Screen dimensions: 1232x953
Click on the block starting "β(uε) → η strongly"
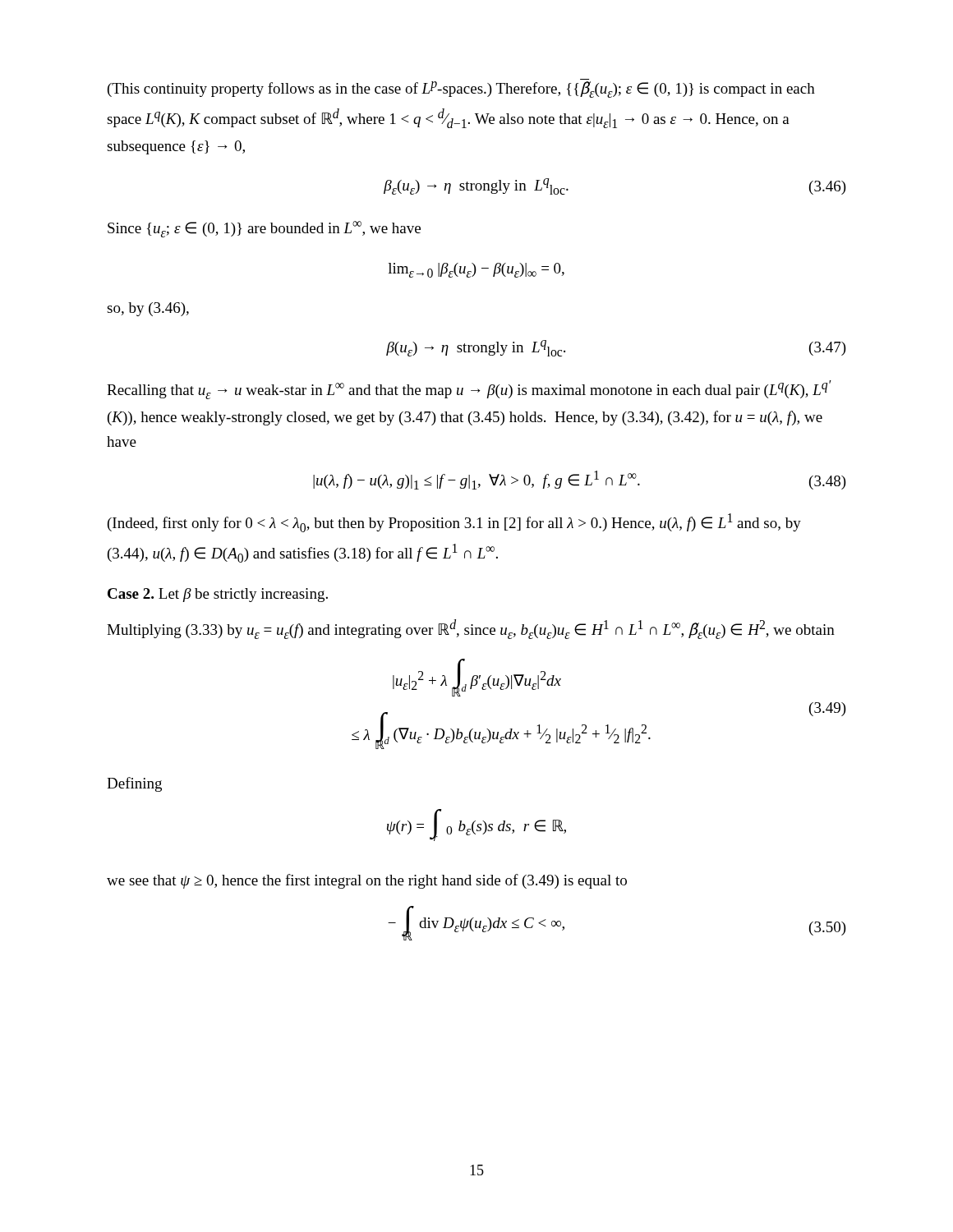tap(476, 347)
